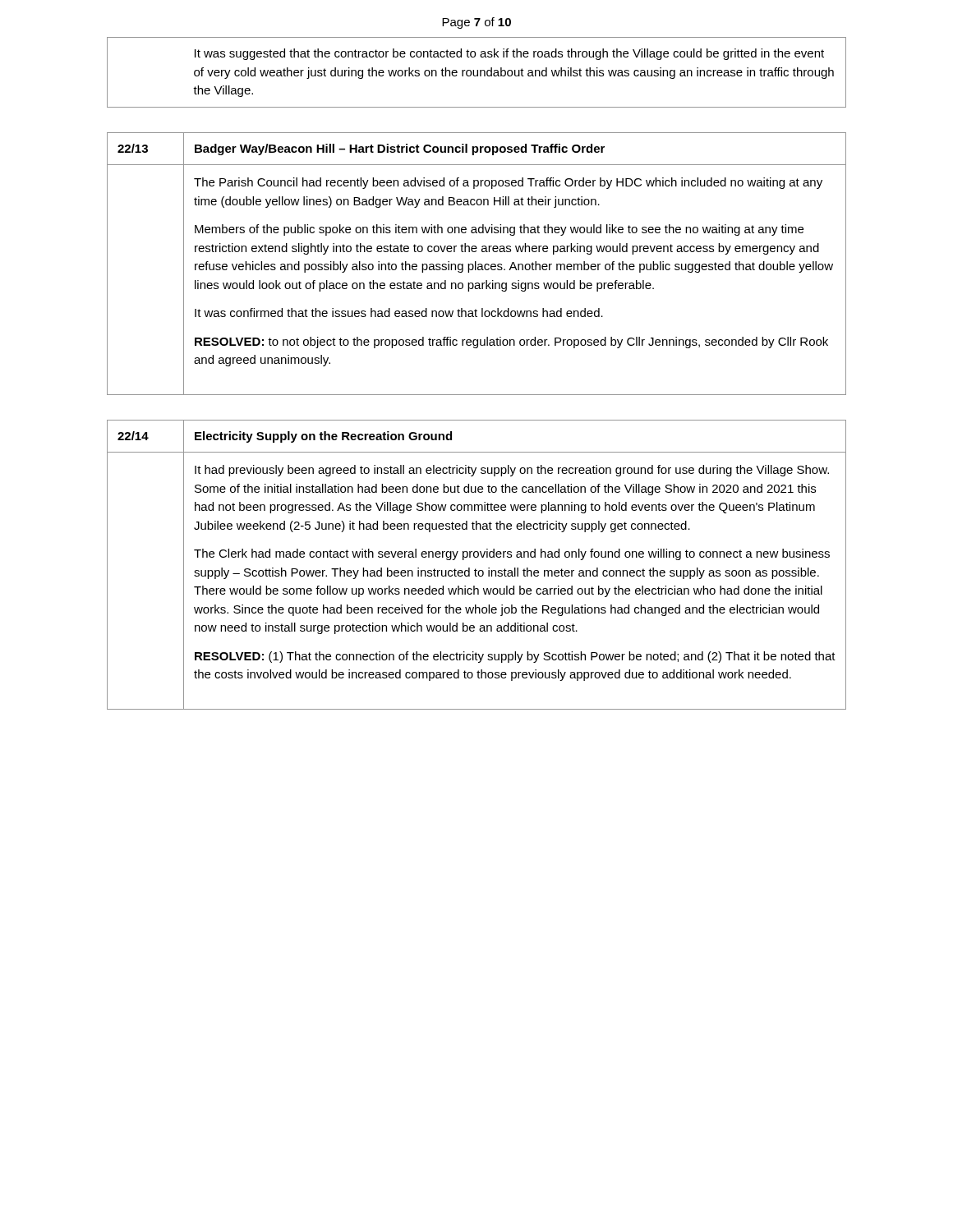Point to the passage starting "The Parish Council had"

515,271
